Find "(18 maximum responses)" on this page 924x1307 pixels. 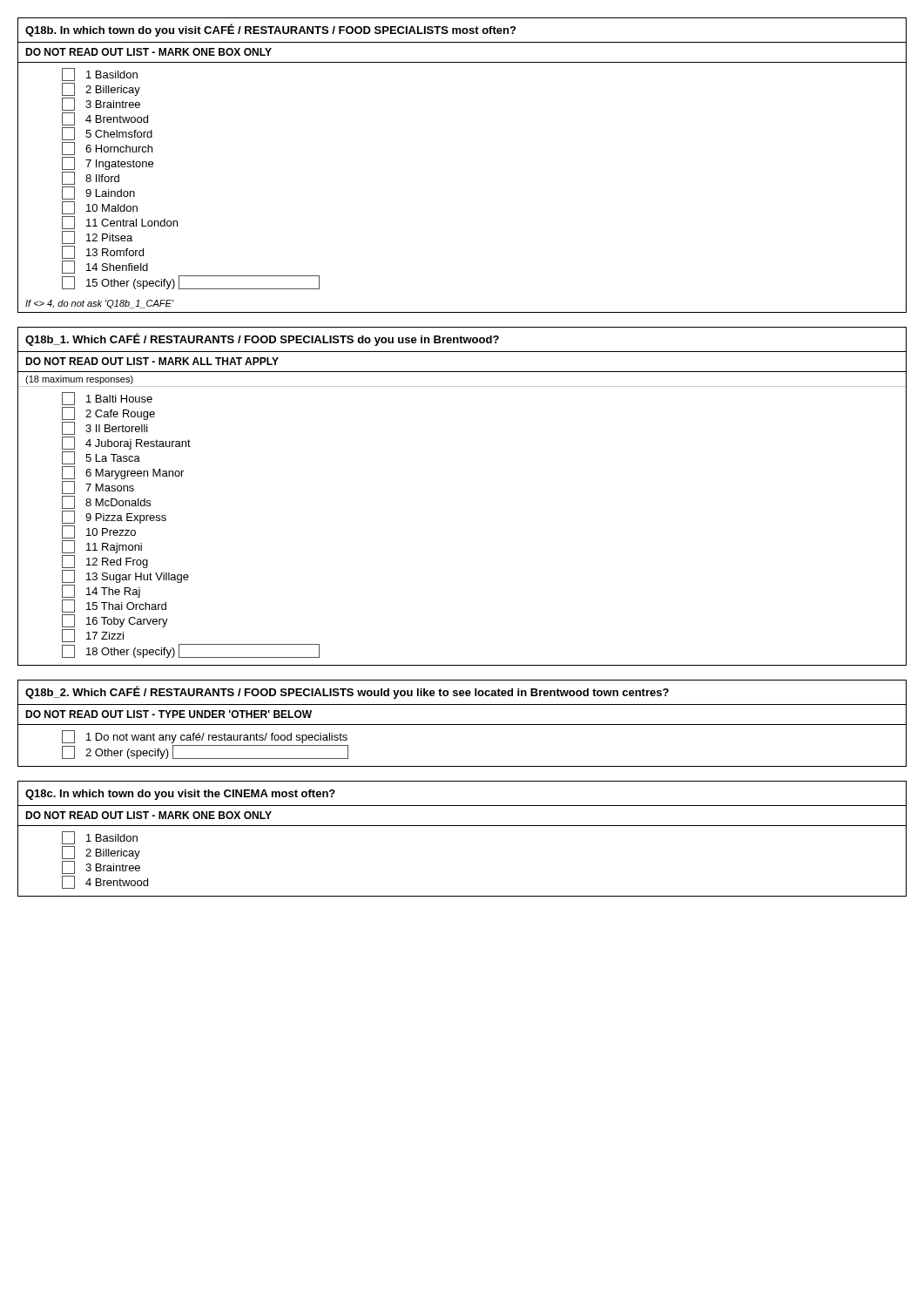(79, 379)
